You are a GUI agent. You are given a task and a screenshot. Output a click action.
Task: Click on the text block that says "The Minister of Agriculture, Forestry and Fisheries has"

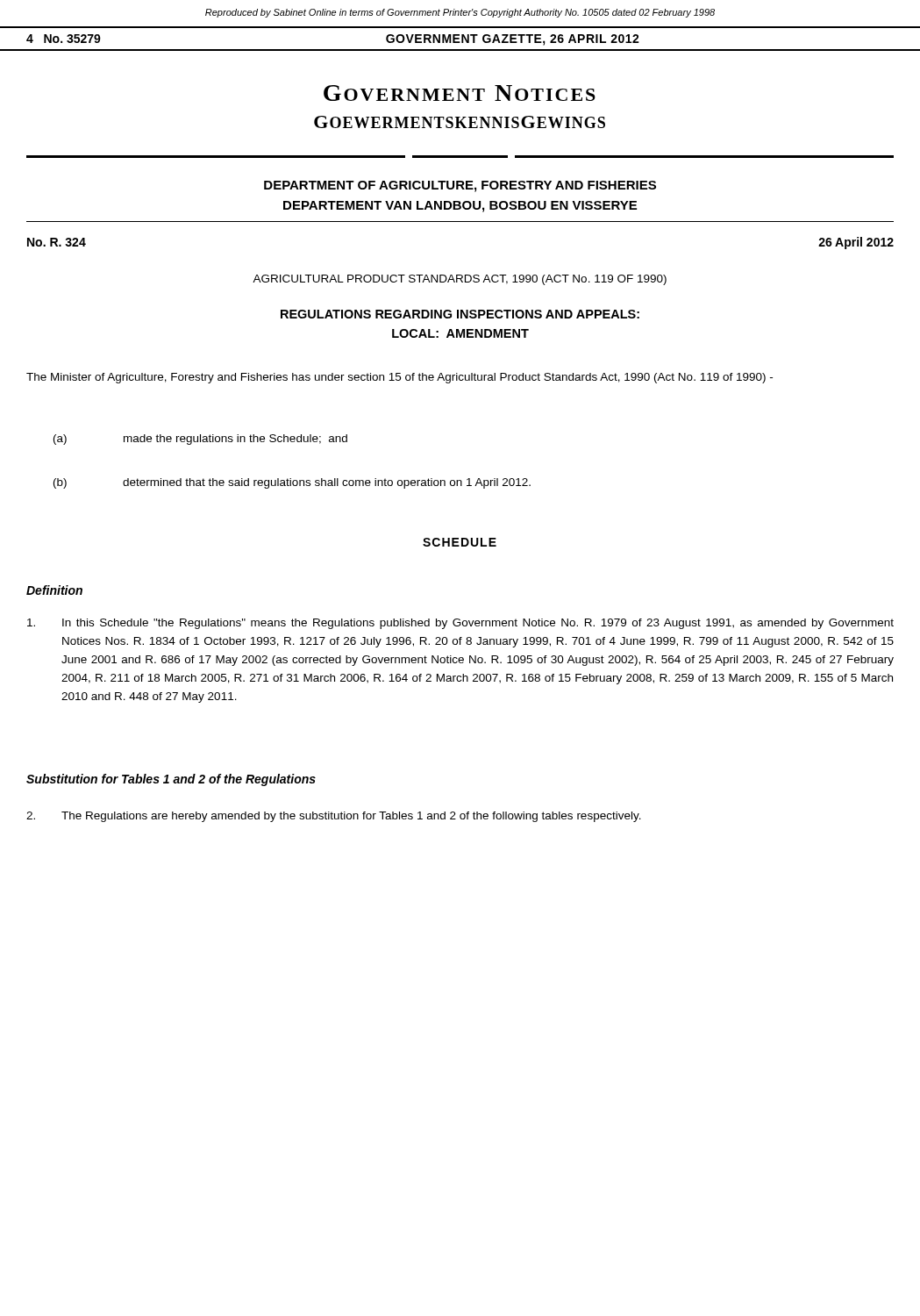400,377
